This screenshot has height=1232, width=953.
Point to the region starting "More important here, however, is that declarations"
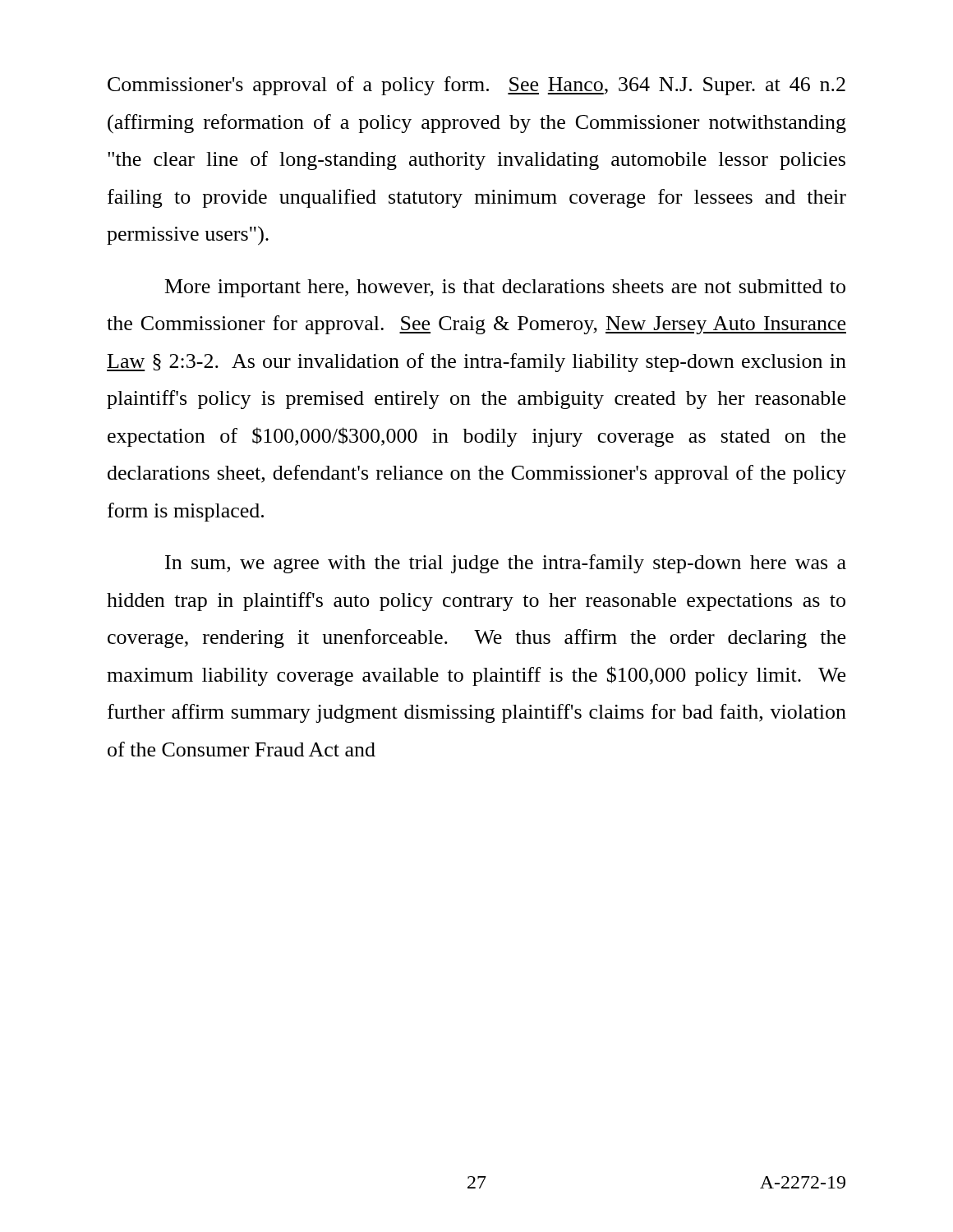(x=476, y=398)
